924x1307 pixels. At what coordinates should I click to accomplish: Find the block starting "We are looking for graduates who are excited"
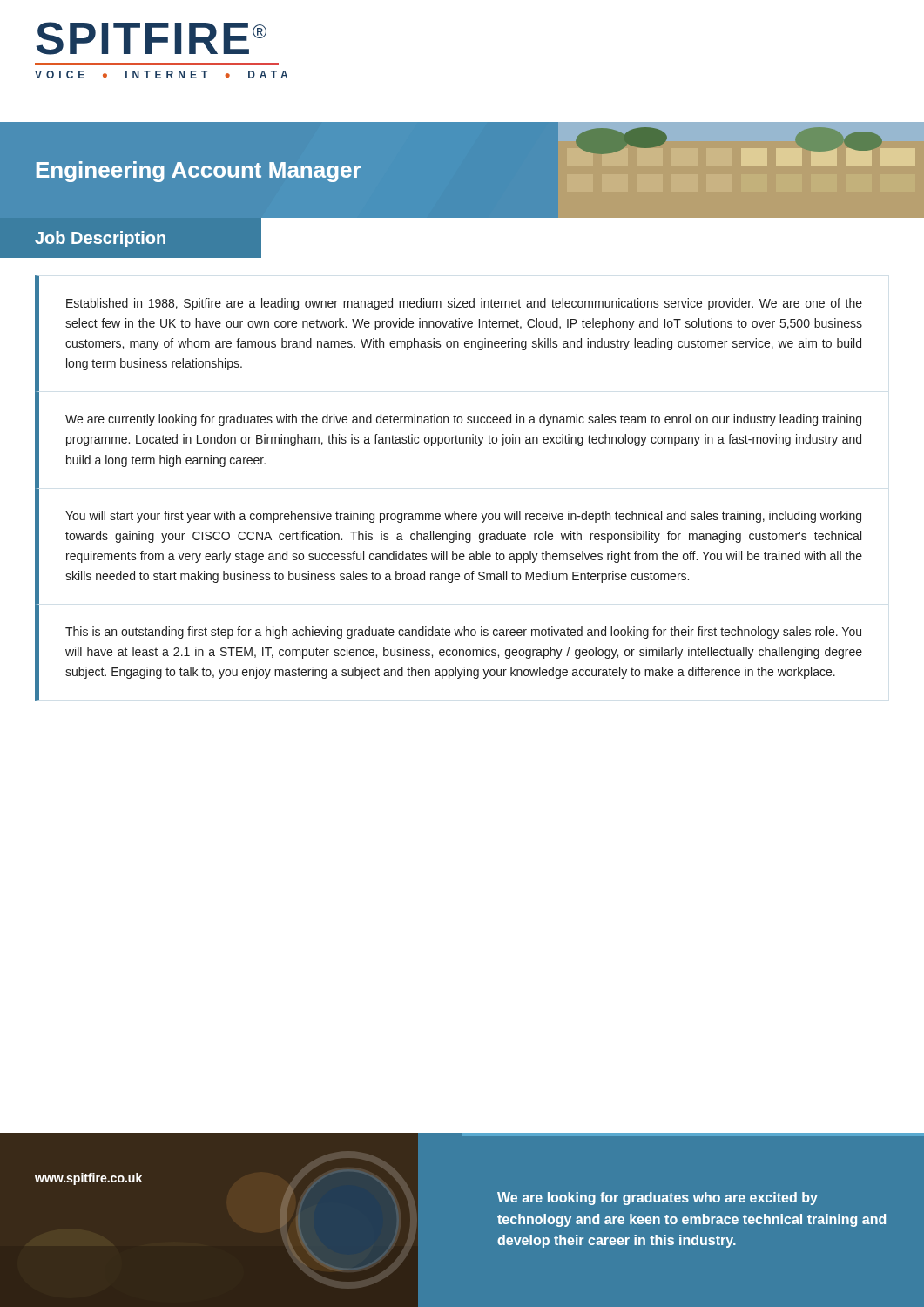[692, 1219]
